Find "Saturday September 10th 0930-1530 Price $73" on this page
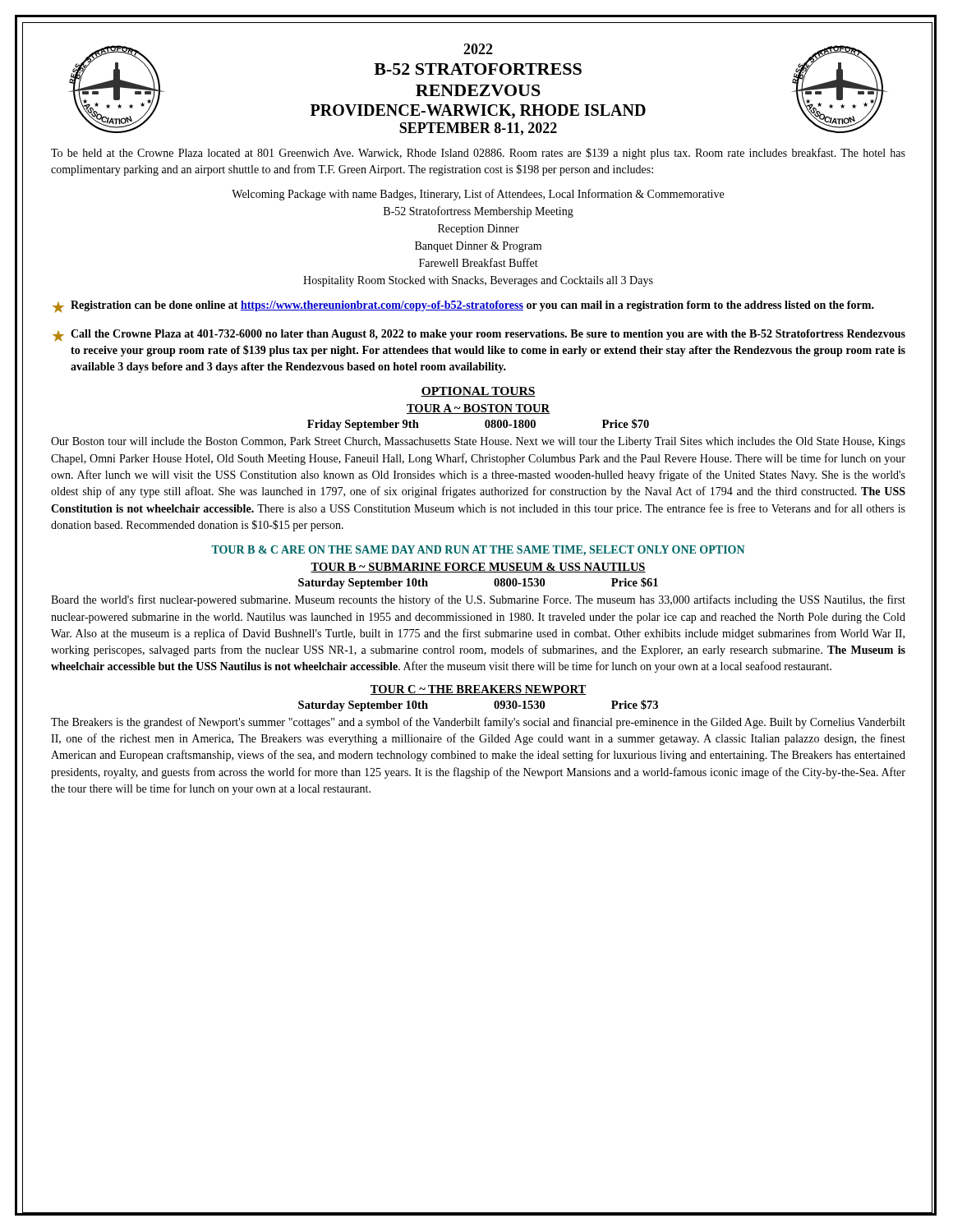This screenshot has height=1232, width=953. 478,705
